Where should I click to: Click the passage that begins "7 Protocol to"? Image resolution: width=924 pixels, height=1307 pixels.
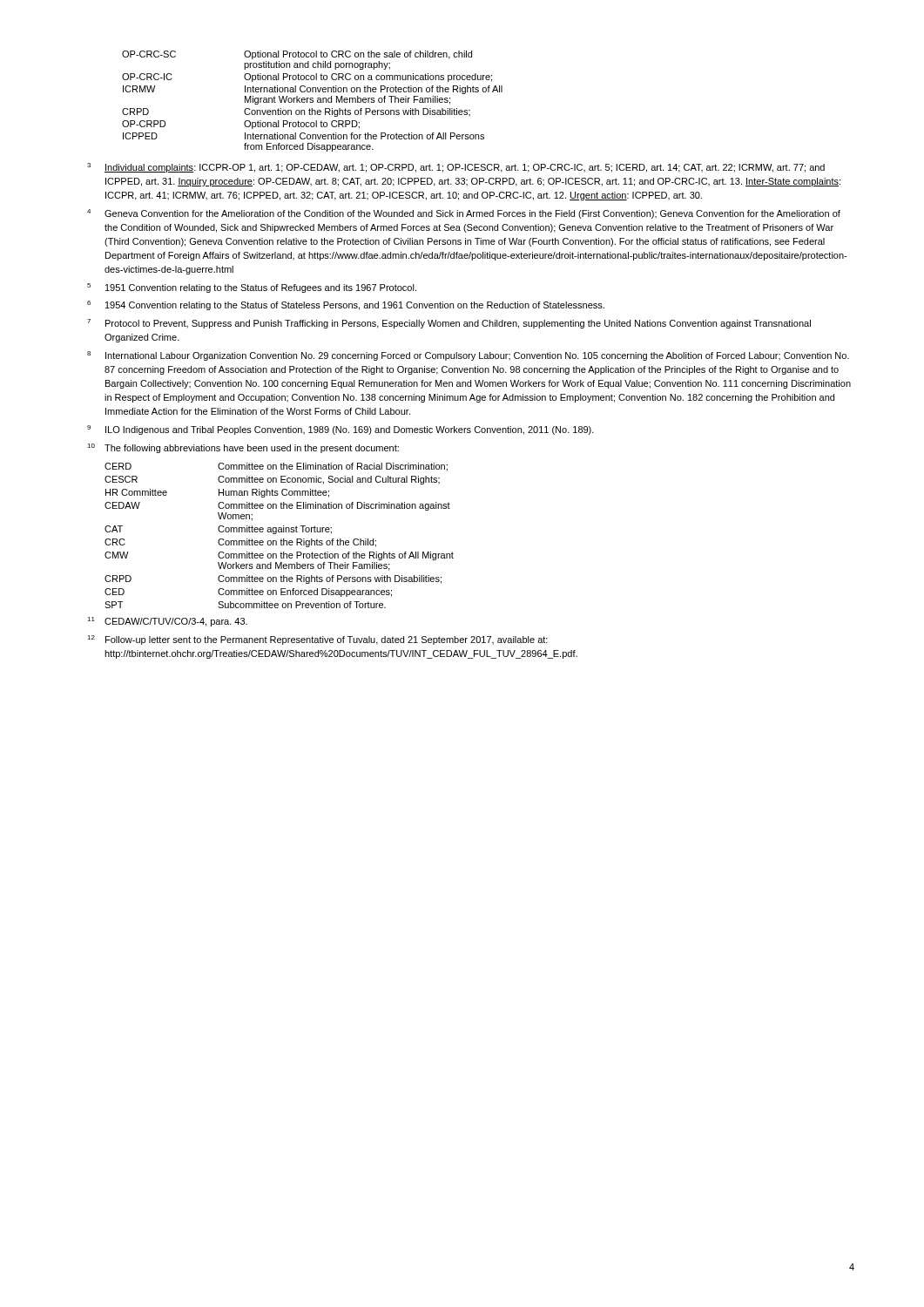[x=470, y=331]
